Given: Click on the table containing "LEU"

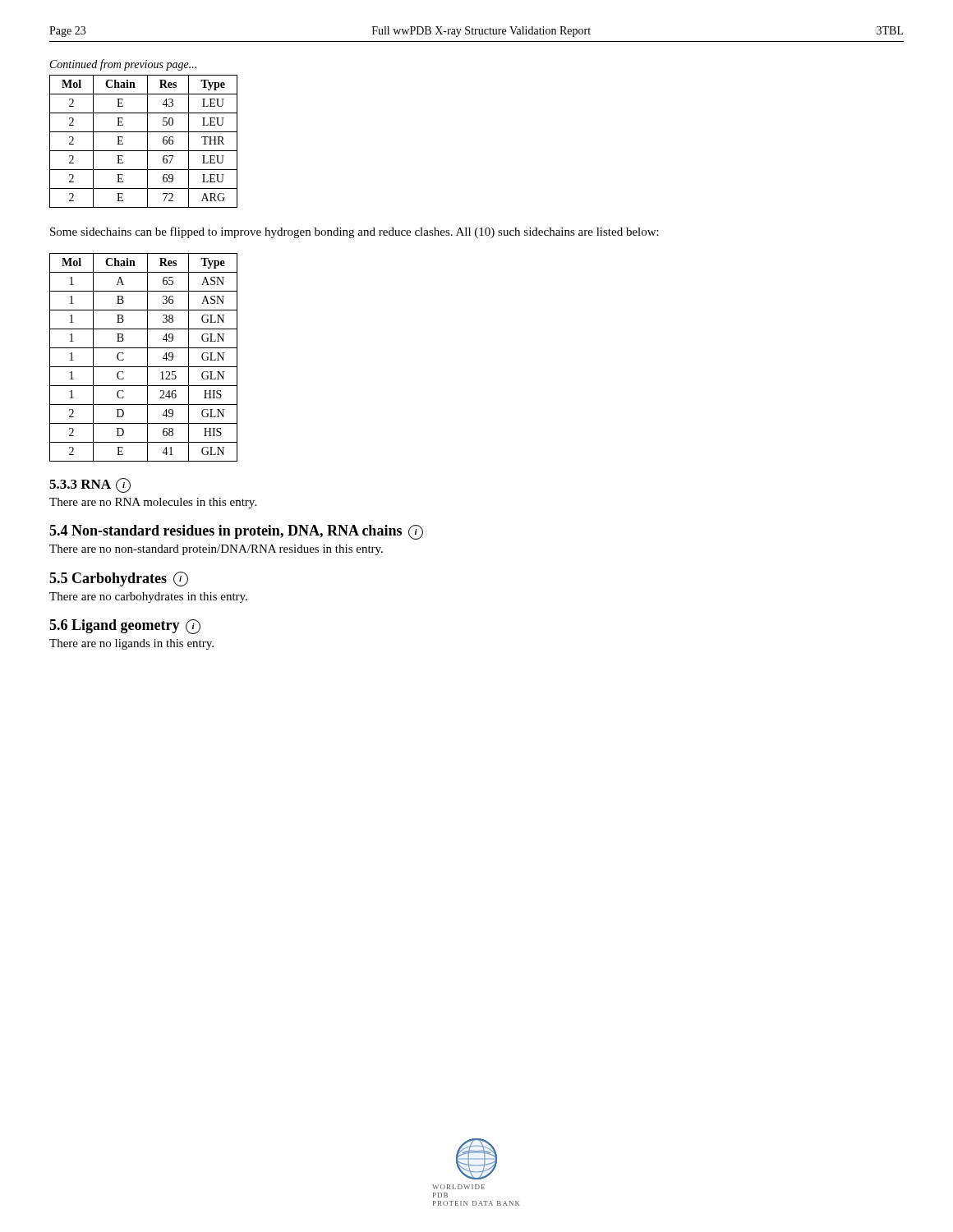Looking at the screenshot, I should point(476,141).
